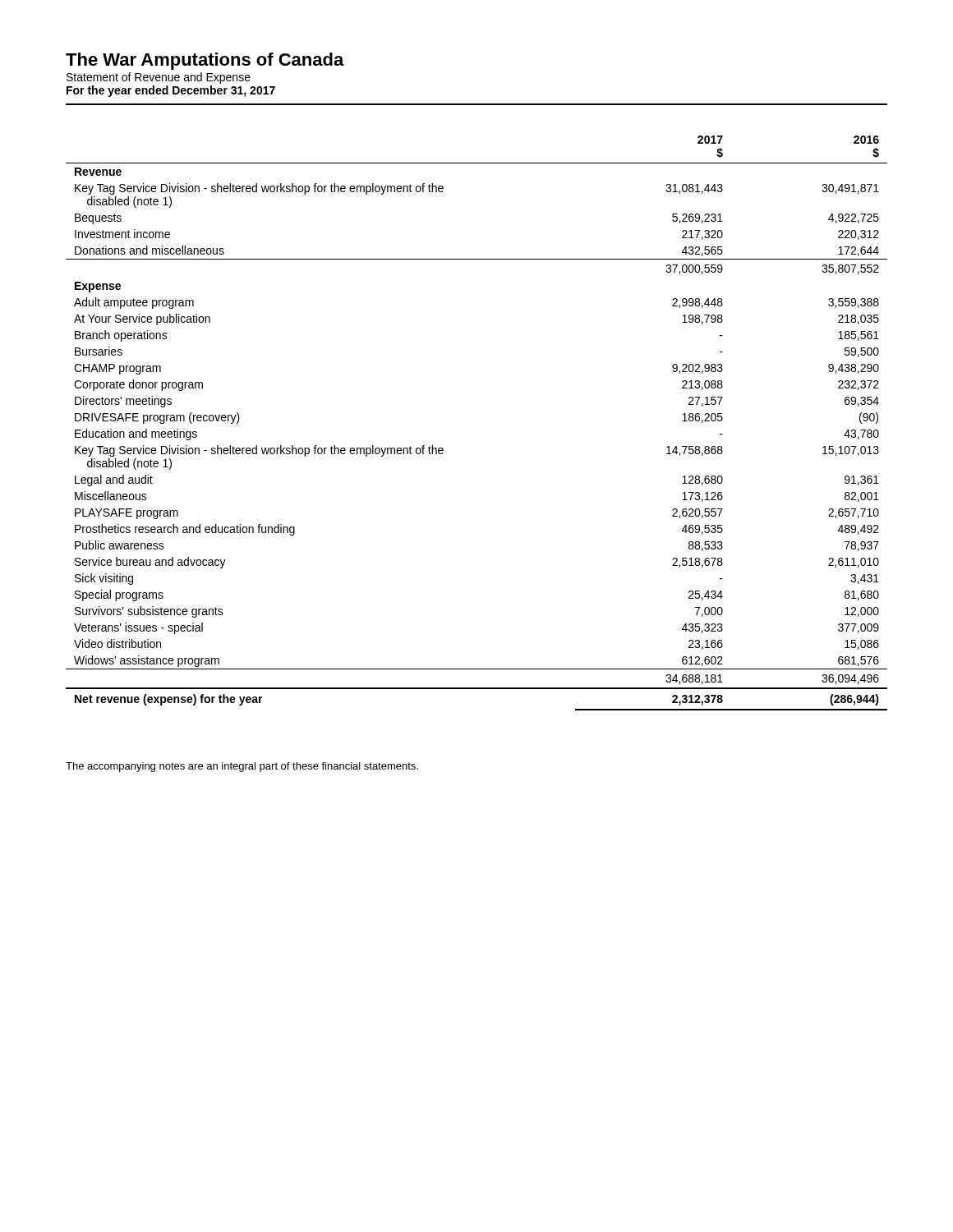Select the region starting "Statement of Revenue and Expense"
This screenshot has height=1232, width=953.
[x=158, y=77]
